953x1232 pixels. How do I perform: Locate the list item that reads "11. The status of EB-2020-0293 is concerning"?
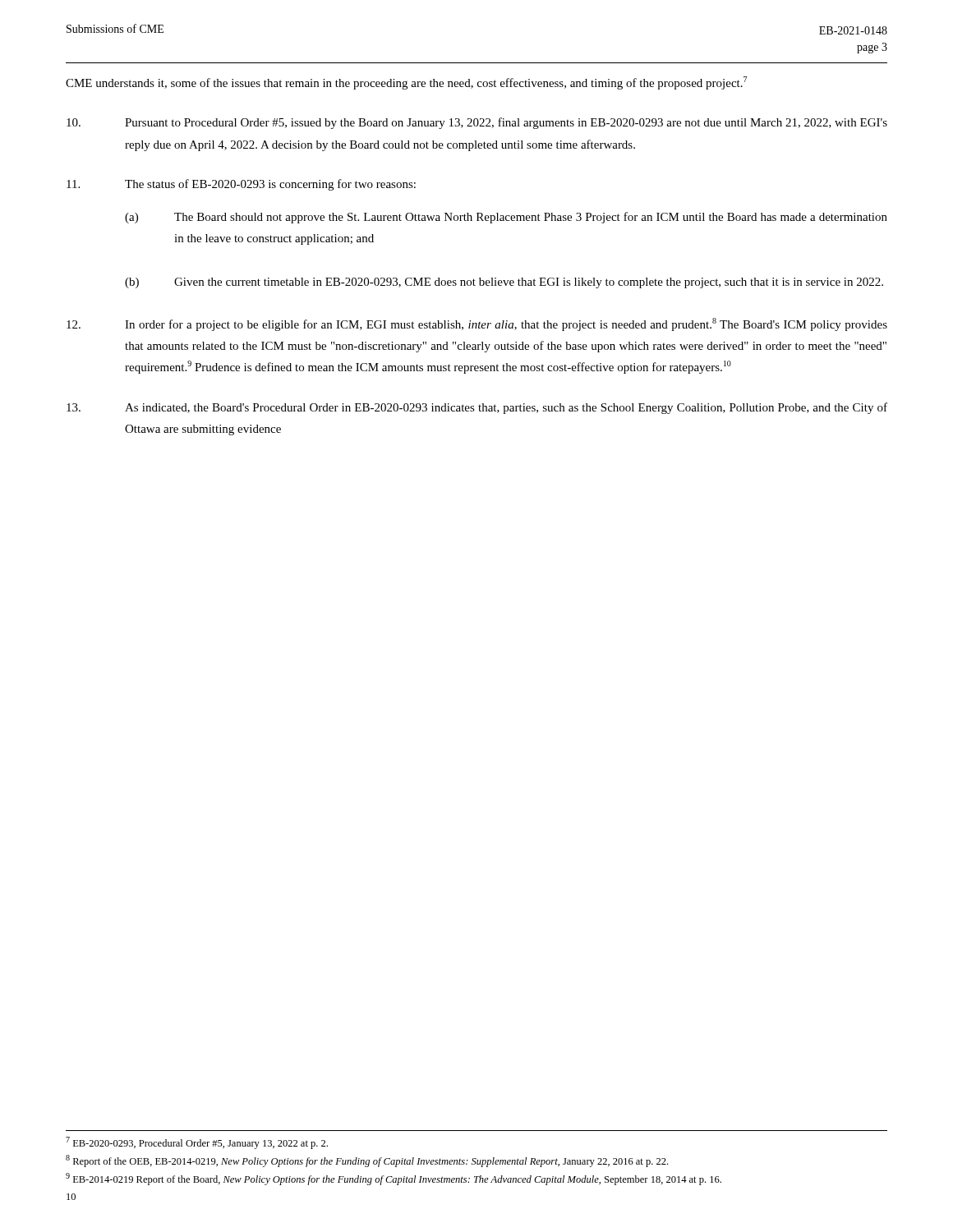241,185
